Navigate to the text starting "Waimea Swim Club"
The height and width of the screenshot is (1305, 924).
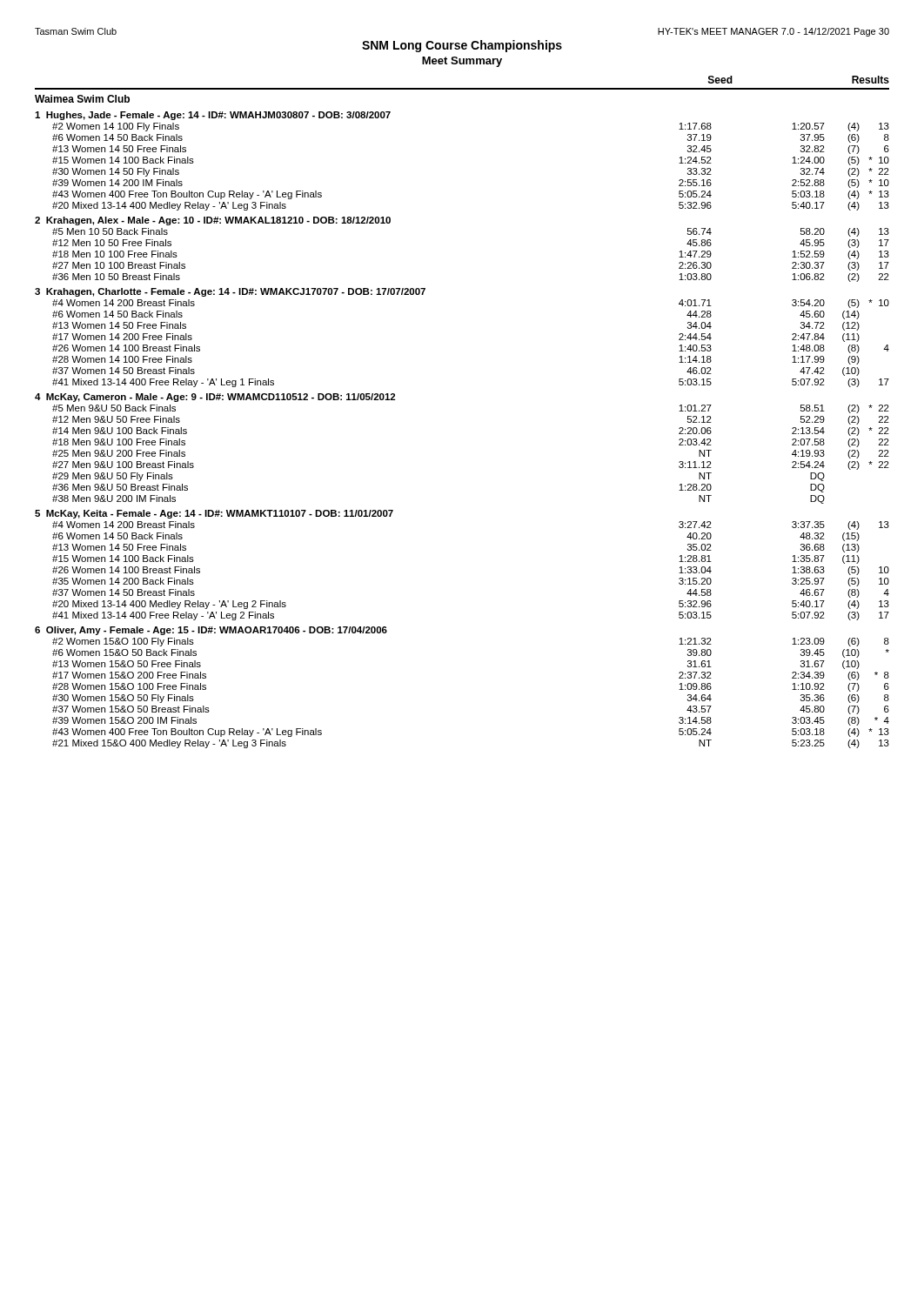pyautogui.click(x=462, y=99)
